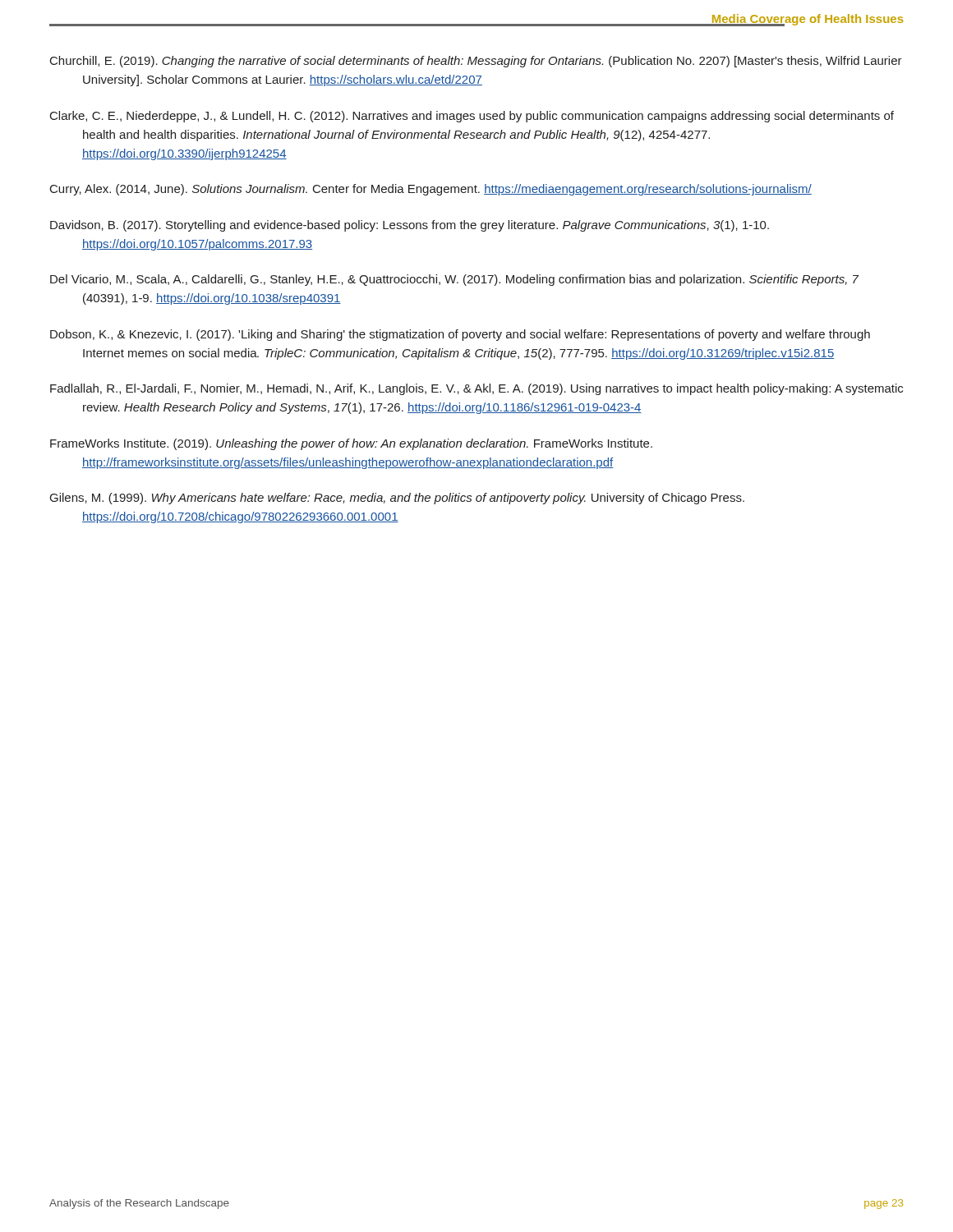
Task: Find the list item that says "Gilens, M. (1999). Why Americans hate welfare: Race,"
Action: (397, 507)
